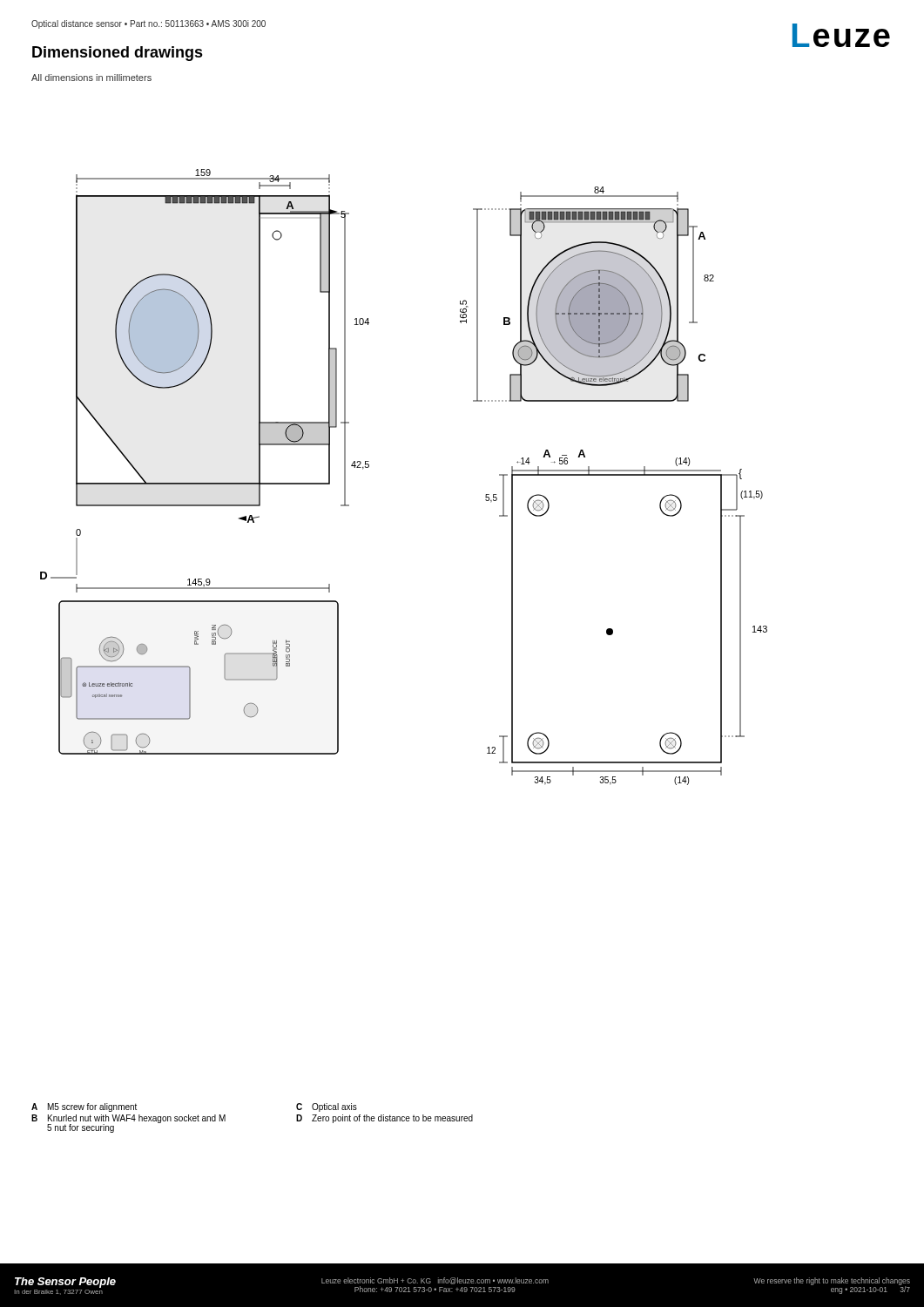Locate the list item with the text "D Zero point of the distance"
Screen dimensions: 1307x924
pos(385,1118)
